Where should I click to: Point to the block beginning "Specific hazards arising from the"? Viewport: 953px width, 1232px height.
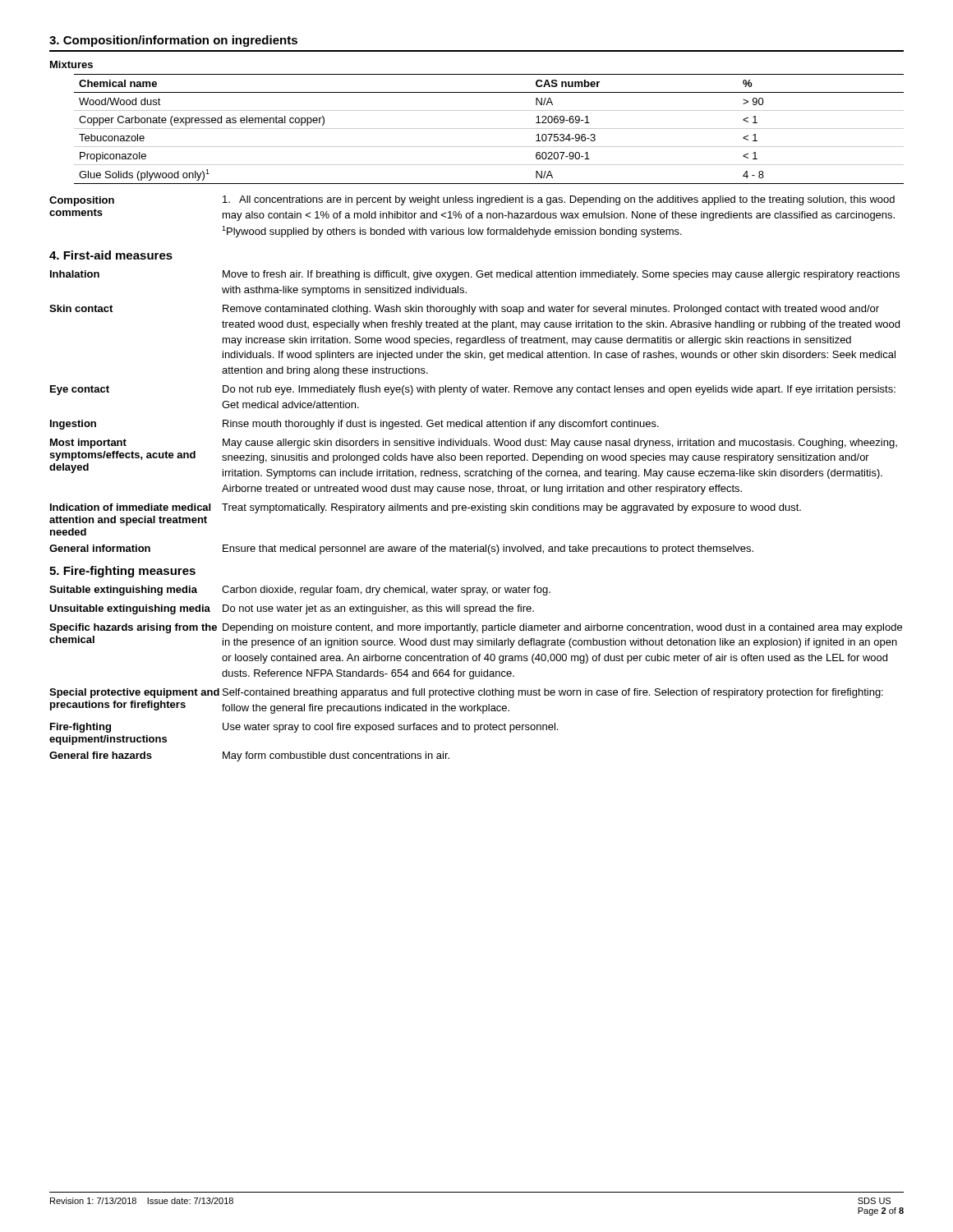pos(476,651)
